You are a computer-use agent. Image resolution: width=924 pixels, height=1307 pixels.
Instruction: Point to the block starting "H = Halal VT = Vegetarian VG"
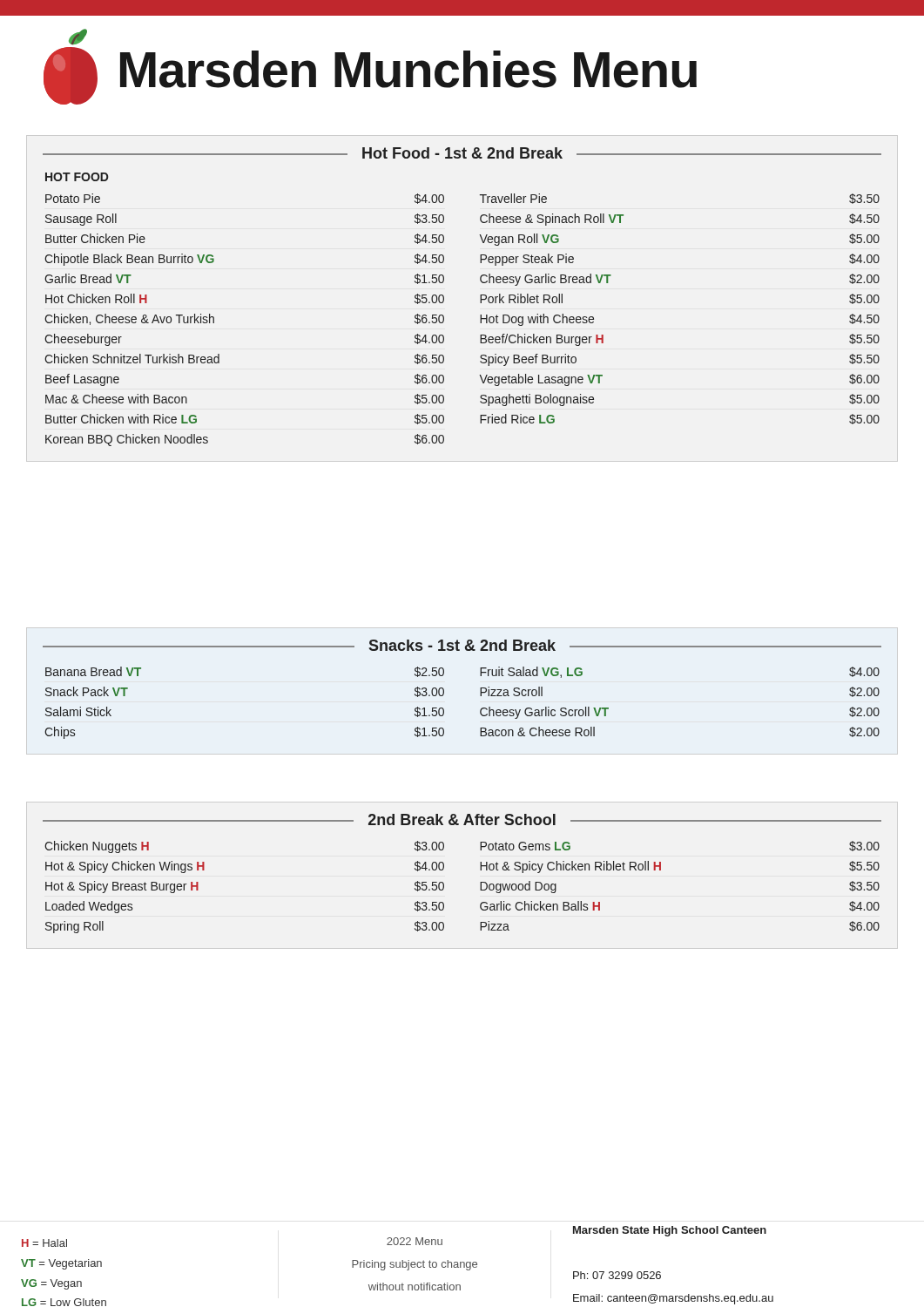(x=64, y=1272)
